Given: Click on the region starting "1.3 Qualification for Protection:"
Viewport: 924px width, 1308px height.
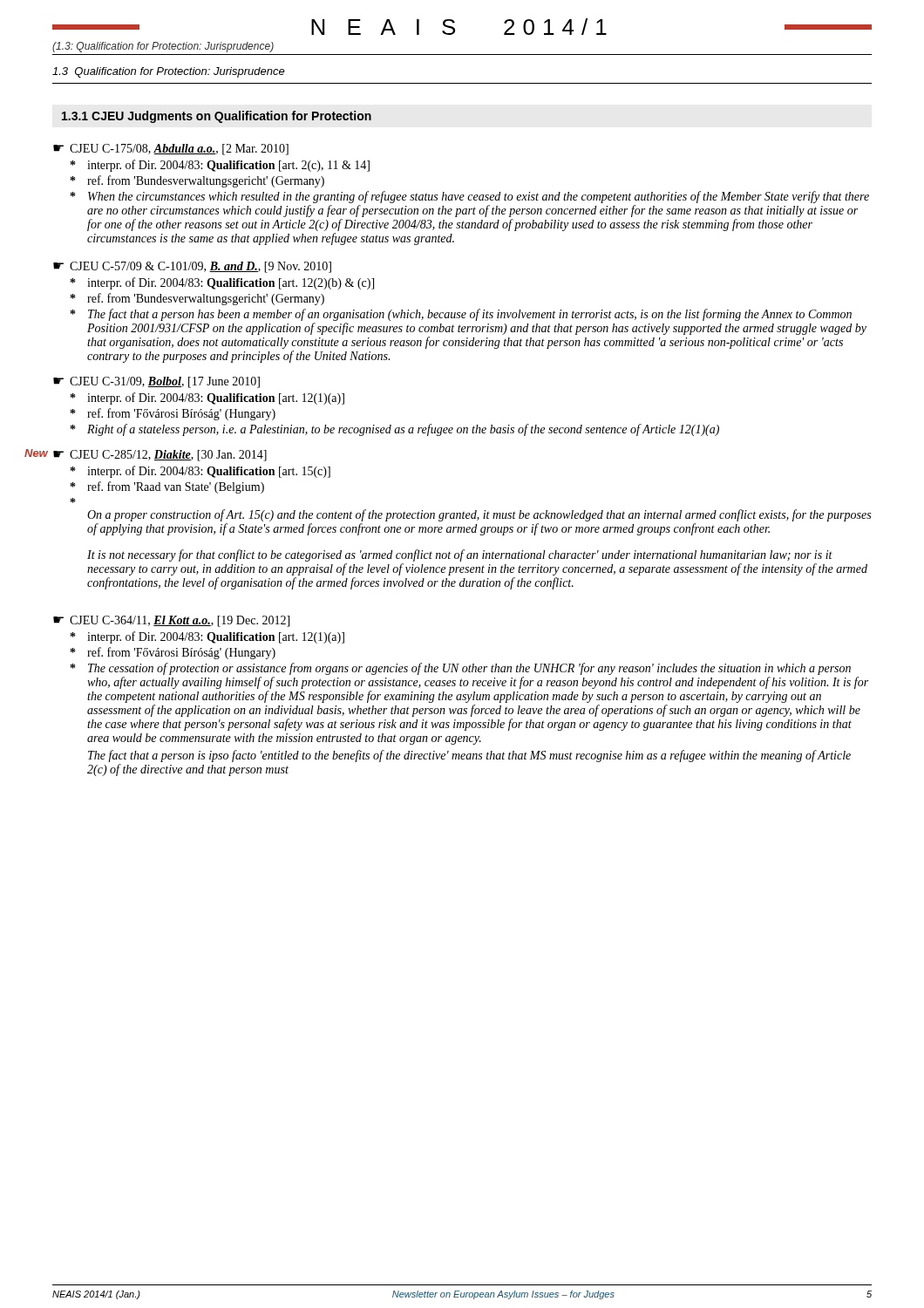Looking at the screenshot, I should 462,74.
